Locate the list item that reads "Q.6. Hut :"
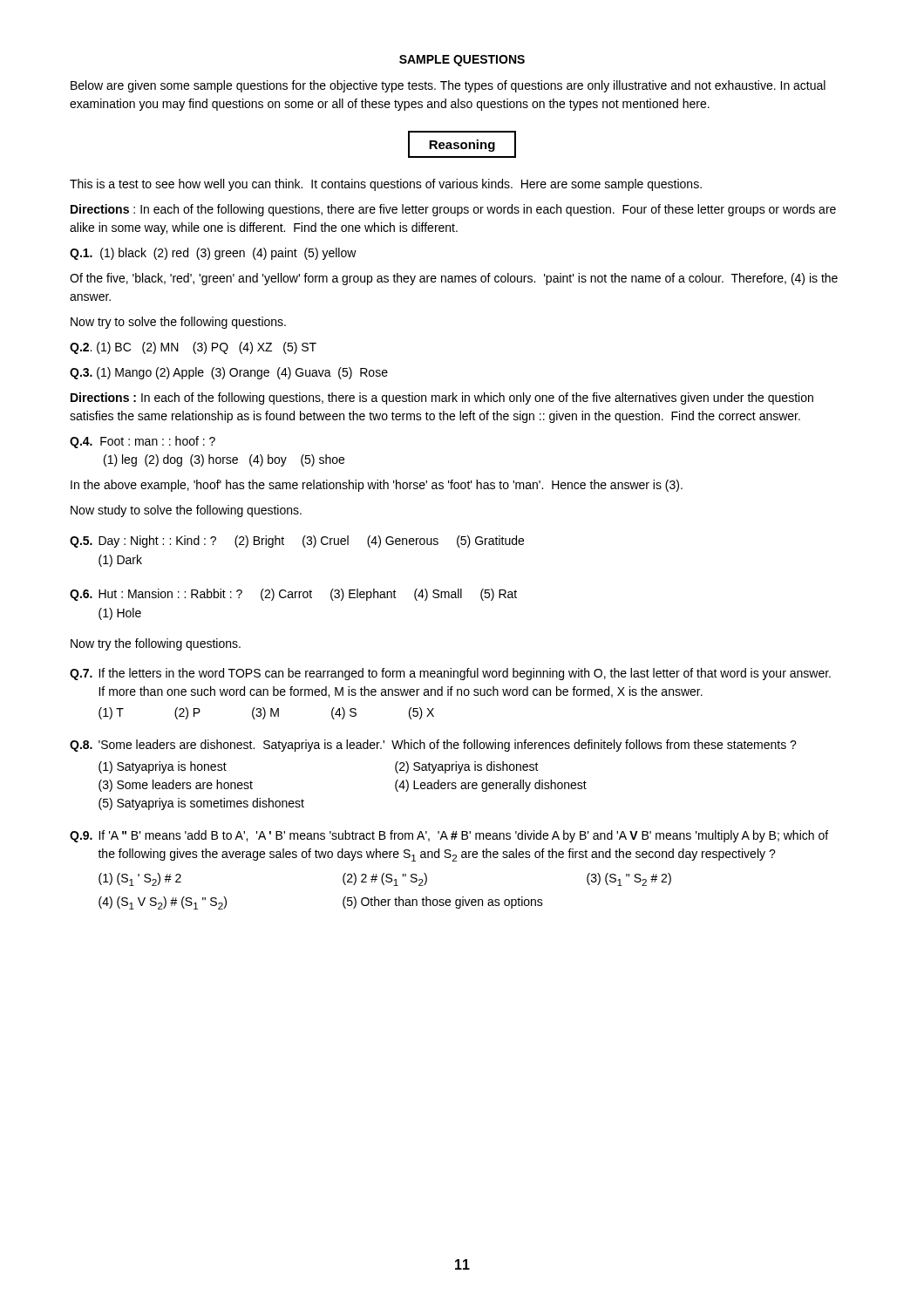The height and width of the screenshot is (1308, 924). click(x=301, y=604)
